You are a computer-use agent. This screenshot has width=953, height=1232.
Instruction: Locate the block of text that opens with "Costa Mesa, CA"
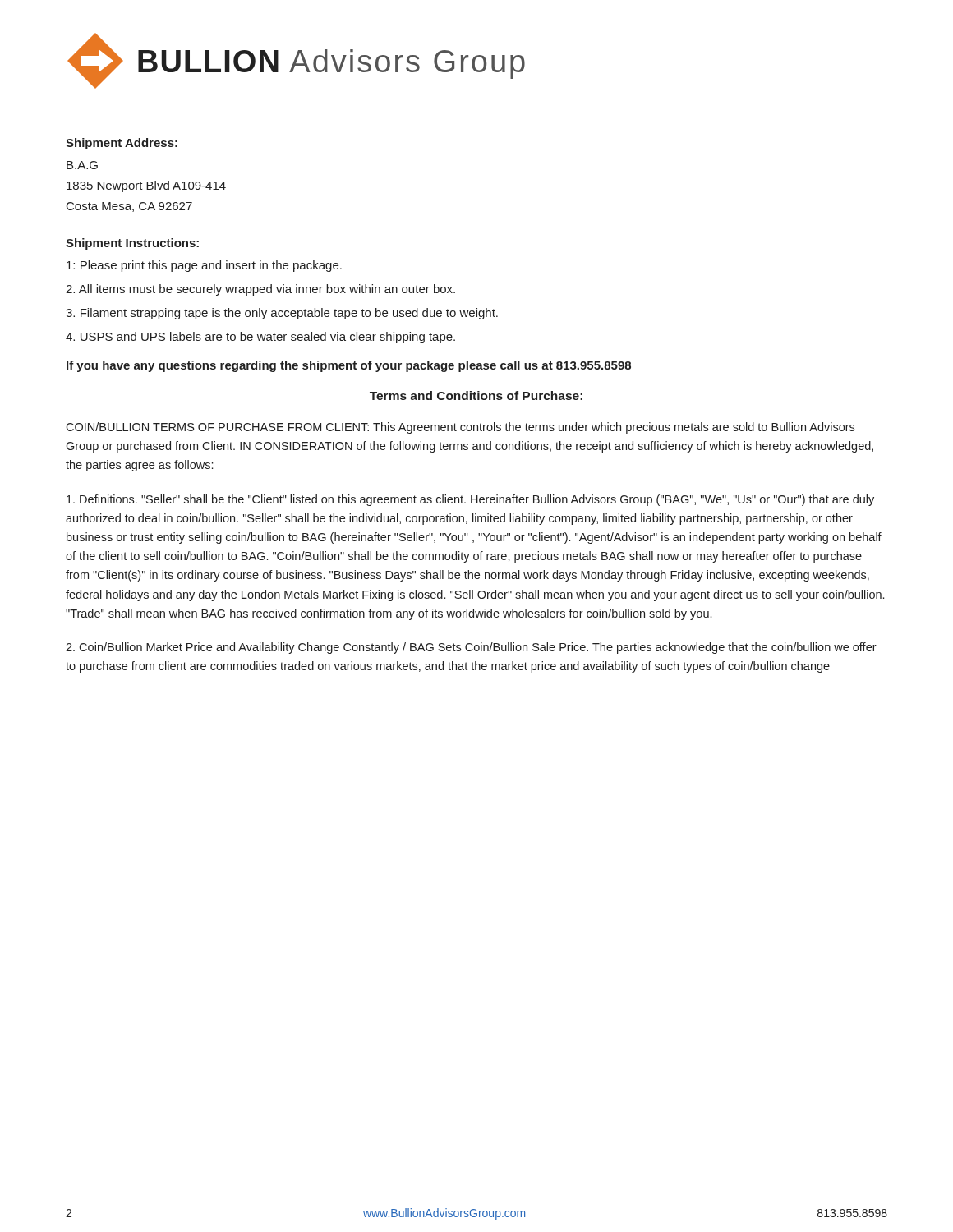(x=129, y=206)
